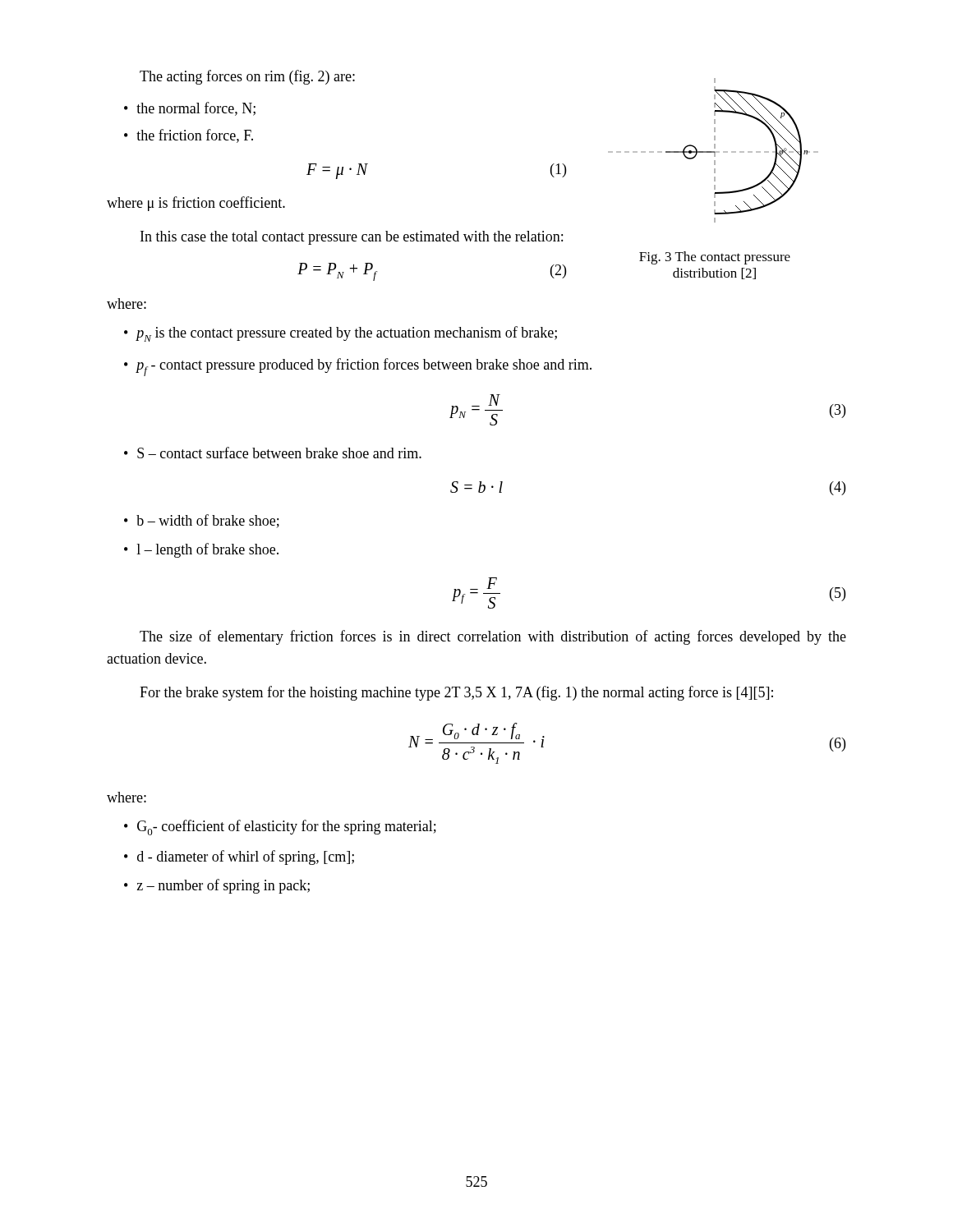This screenshot has height=1232, width=953.
Task: Find "• l – length of brake shoe." on this page
Action: tap(201, 550)
